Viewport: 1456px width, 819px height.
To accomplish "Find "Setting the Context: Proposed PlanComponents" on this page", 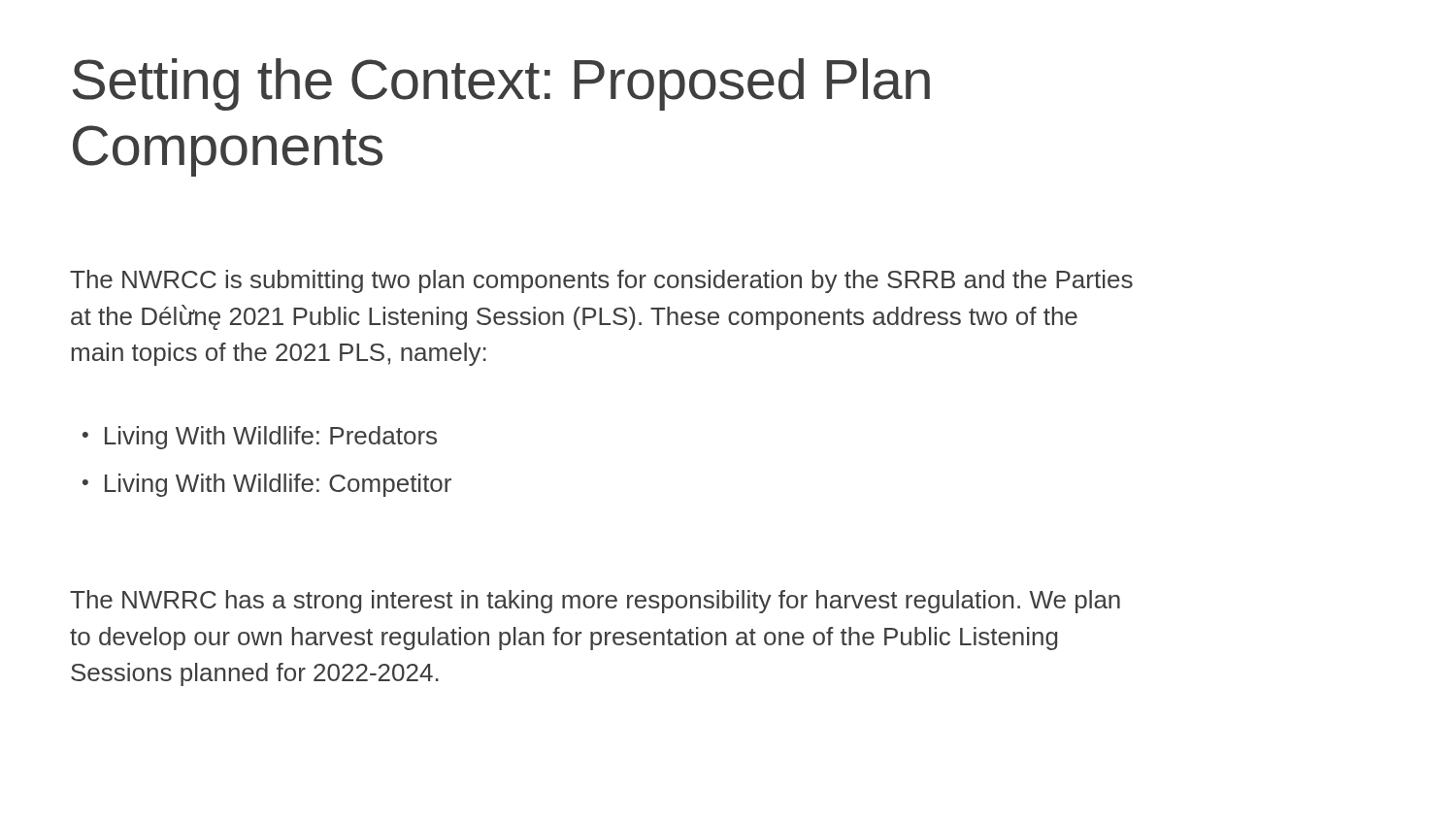I will [x=555, y=113].
